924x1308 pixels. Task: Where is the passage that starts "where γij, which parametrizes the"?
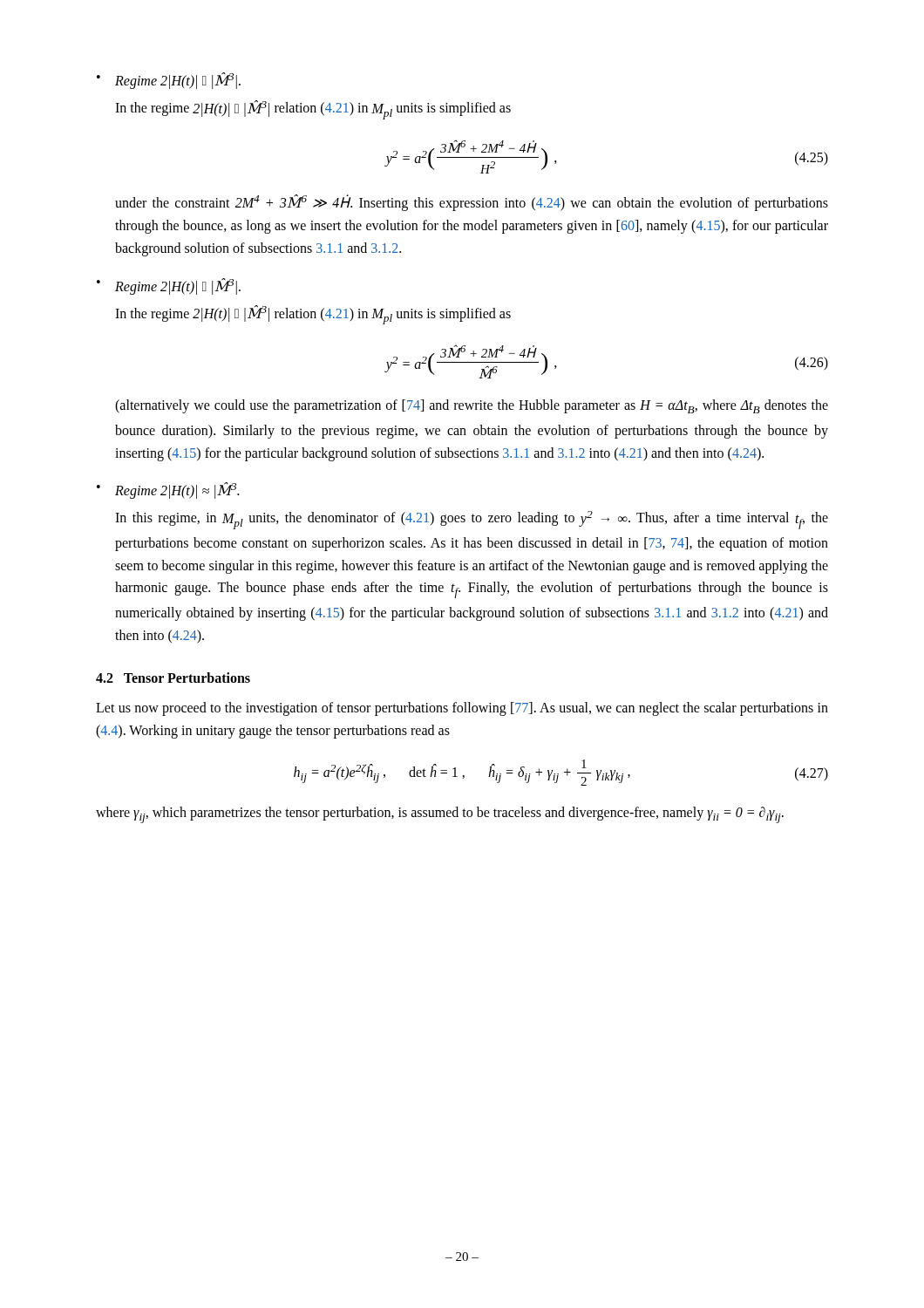pos(440,814)
